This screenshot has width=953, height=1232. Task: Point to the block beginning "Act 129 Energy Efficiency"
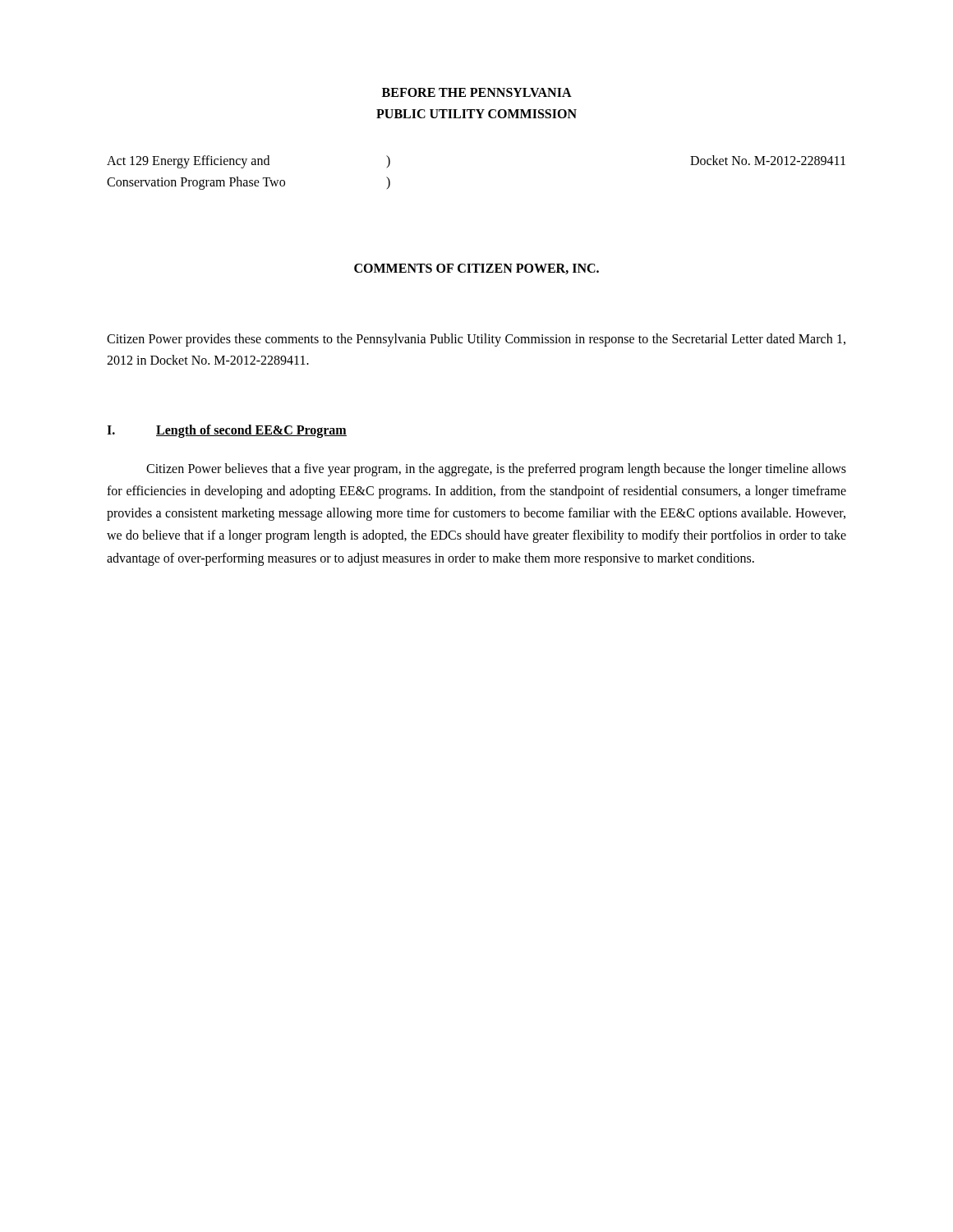(x=196, y=161)
